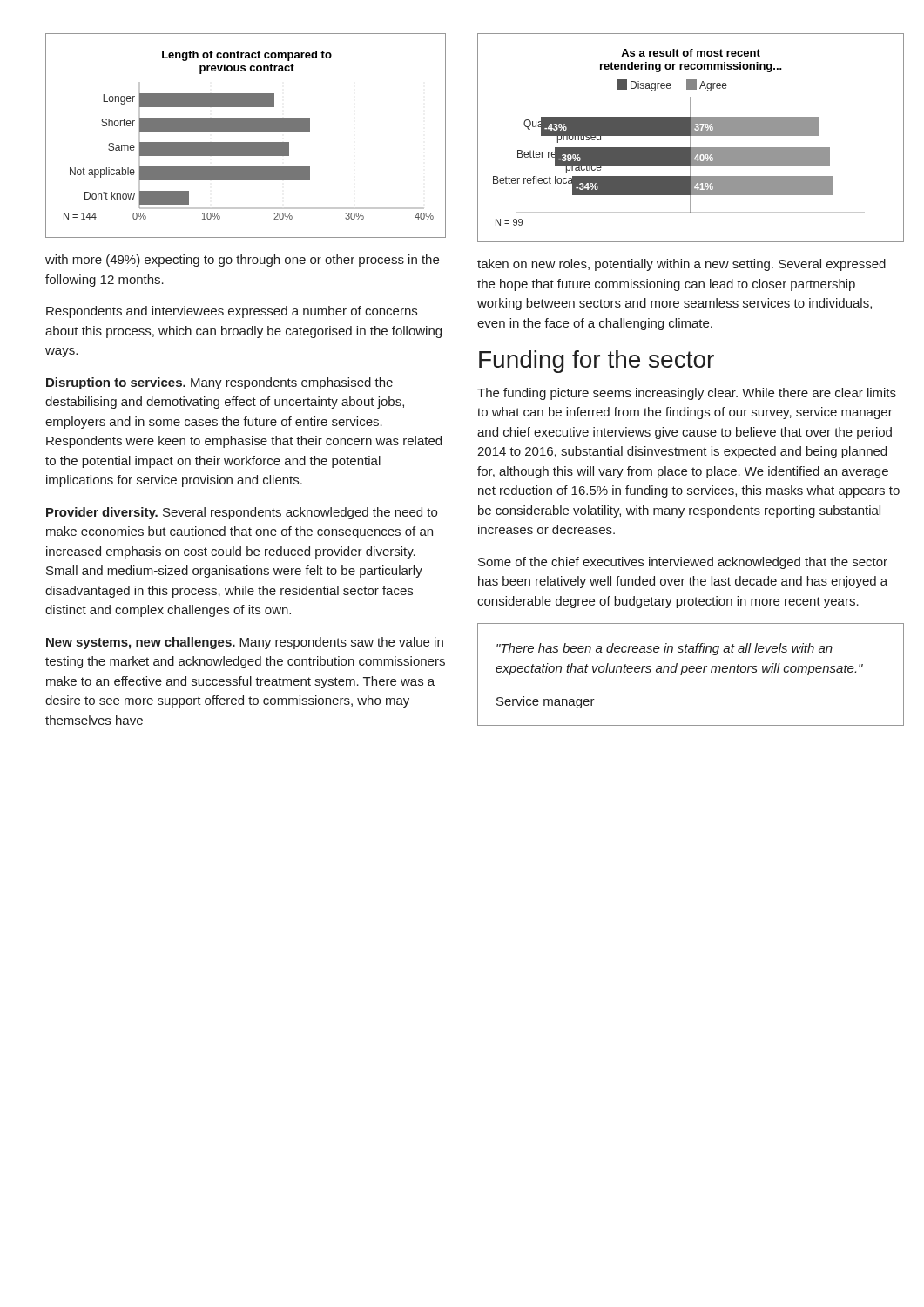This screenshot has width=924, height=1307.
Task: Where is the passage that starts "Respondents and interviewees"?
Action: click(x=244, y=330)
